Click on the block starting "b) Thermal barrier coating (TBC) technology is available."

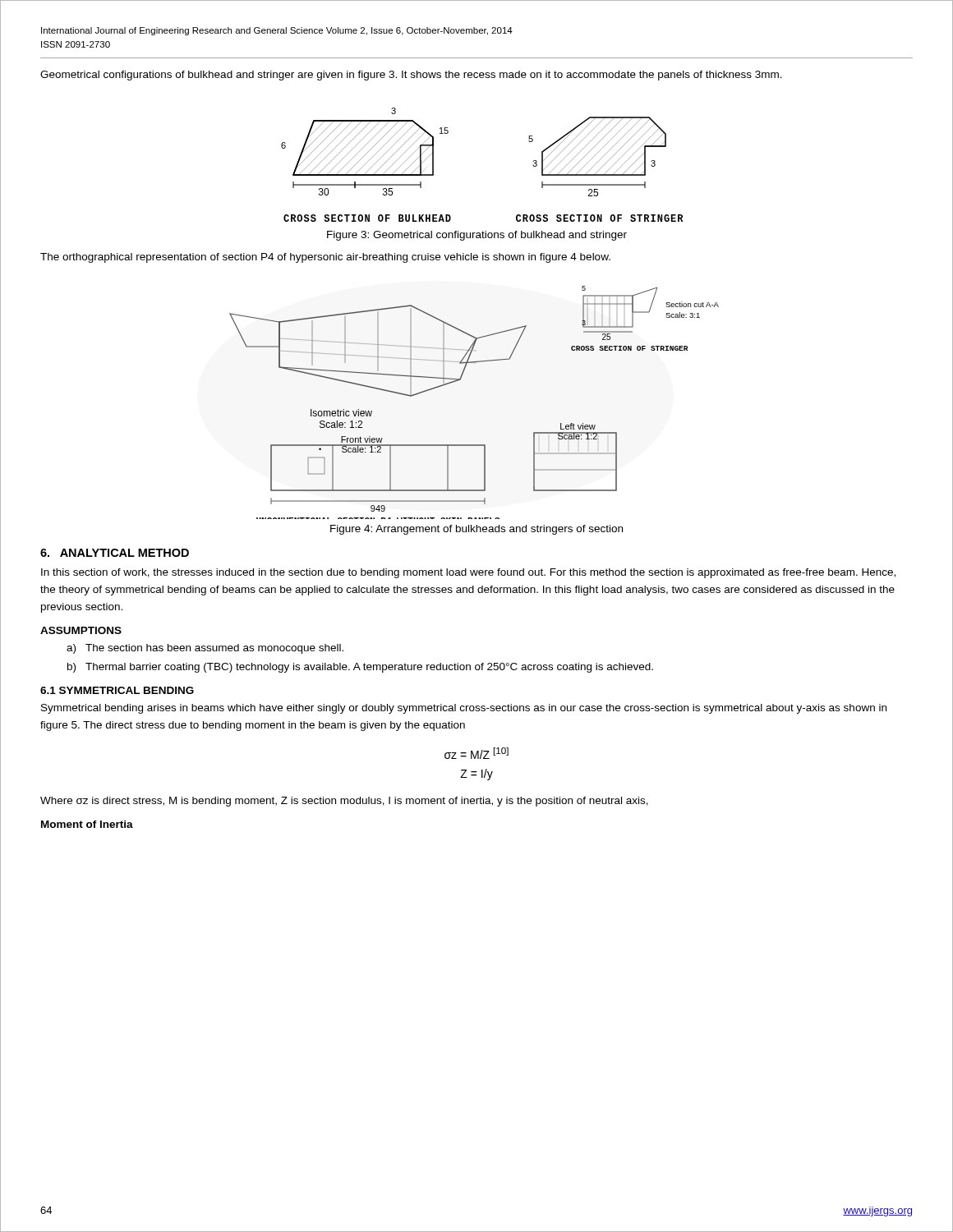pos(360,667)
